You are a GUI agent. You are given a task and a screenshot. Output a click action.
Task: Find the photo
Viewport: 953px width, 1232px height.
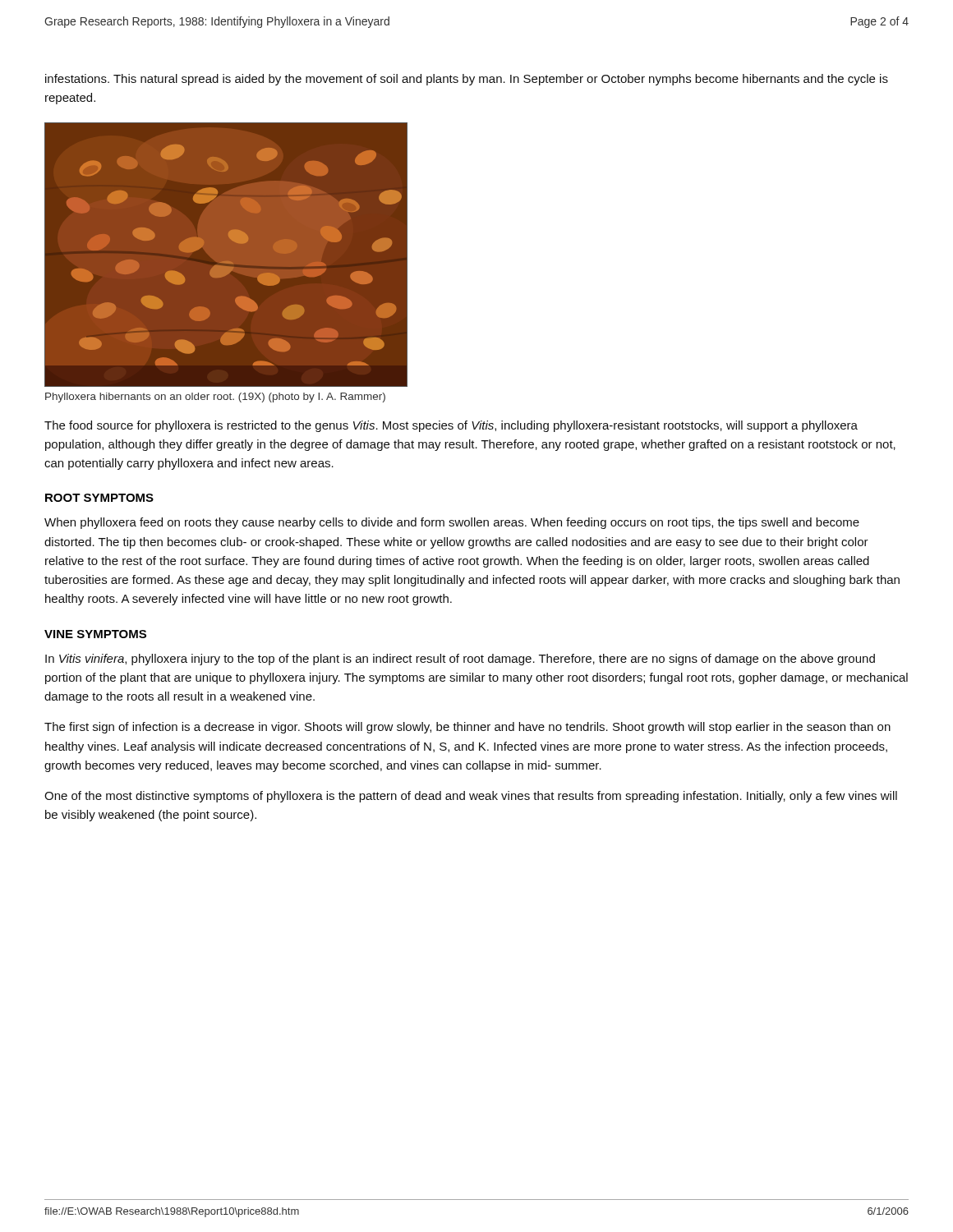[x=476, y=254]
